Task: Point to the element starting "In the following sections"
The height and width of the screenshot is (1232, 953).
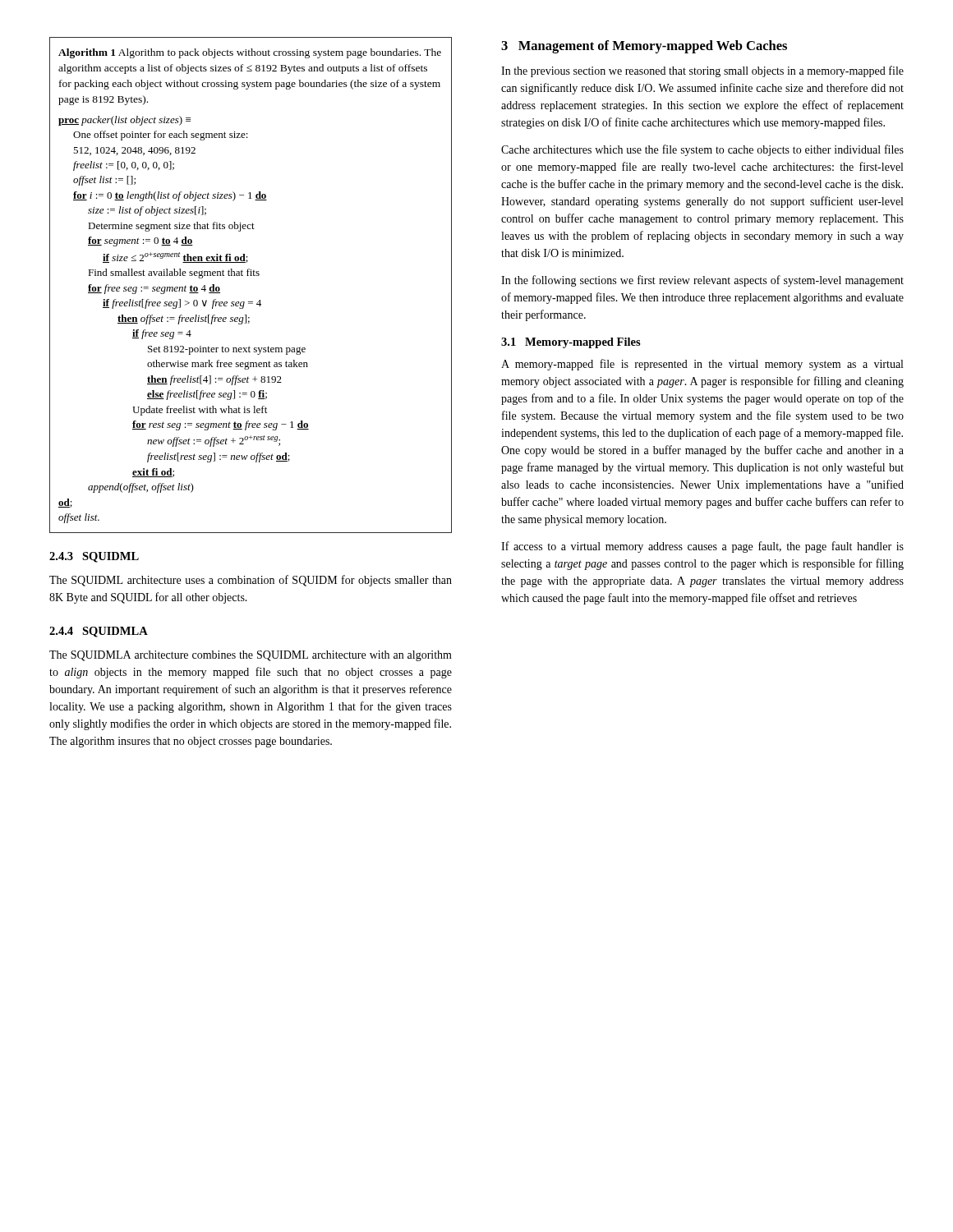Action: pos(702,298)
